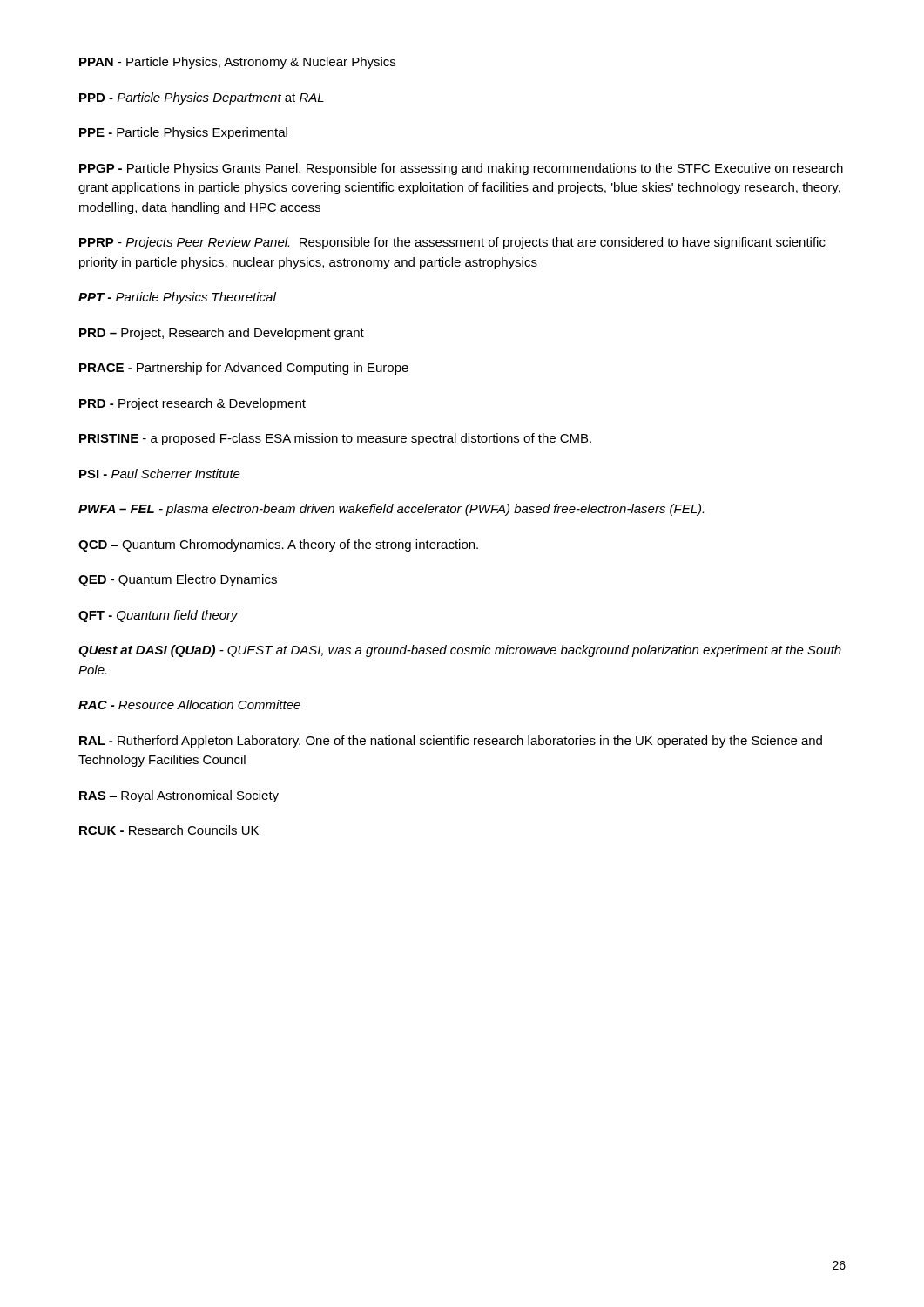Find the element starting "RAC - Resource Allocation Committee"
The width and height of the screenshot is (924, 1307).
(x=190, y=704)
